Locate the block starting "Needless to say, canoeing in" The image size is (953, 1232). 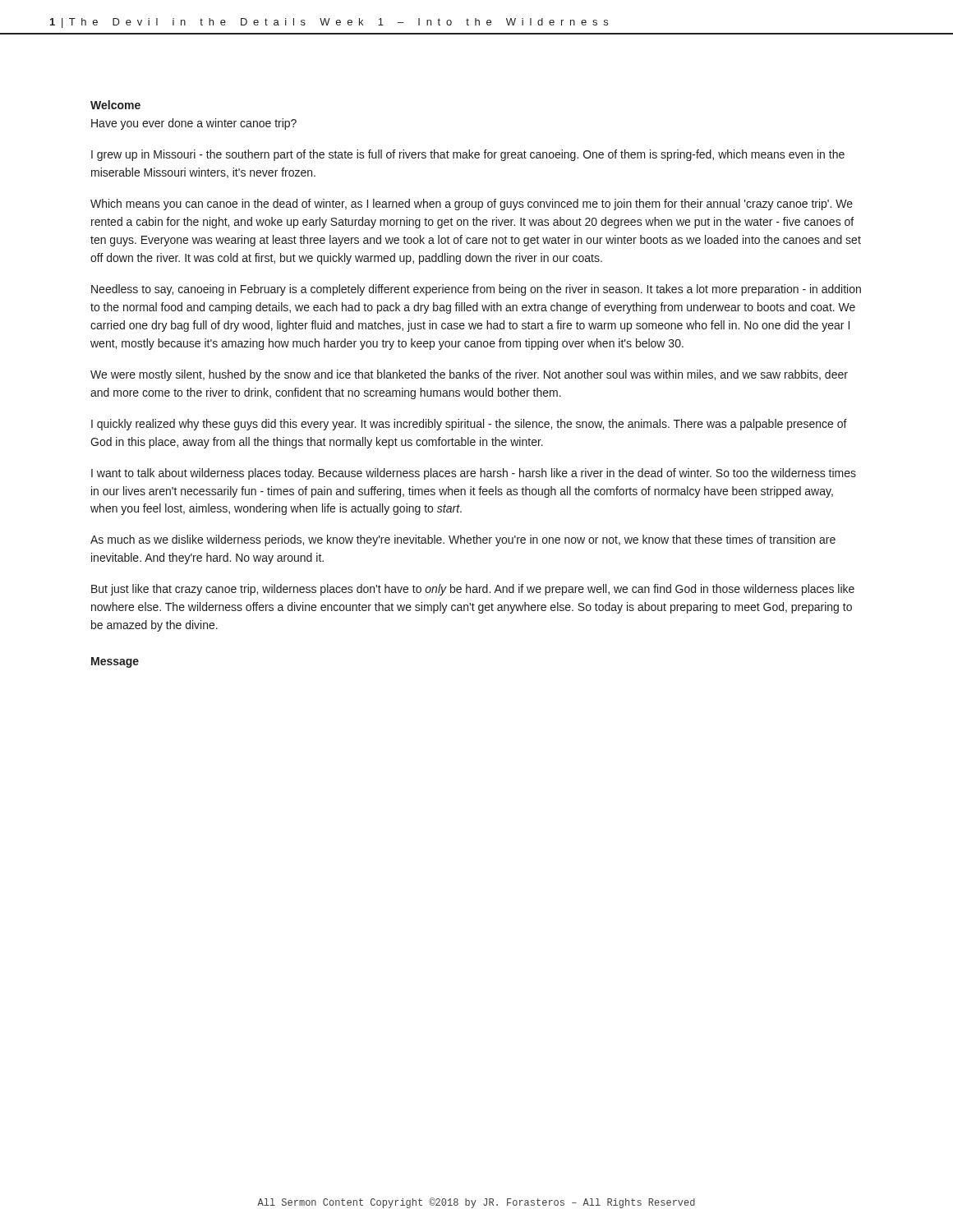(476, 316)
